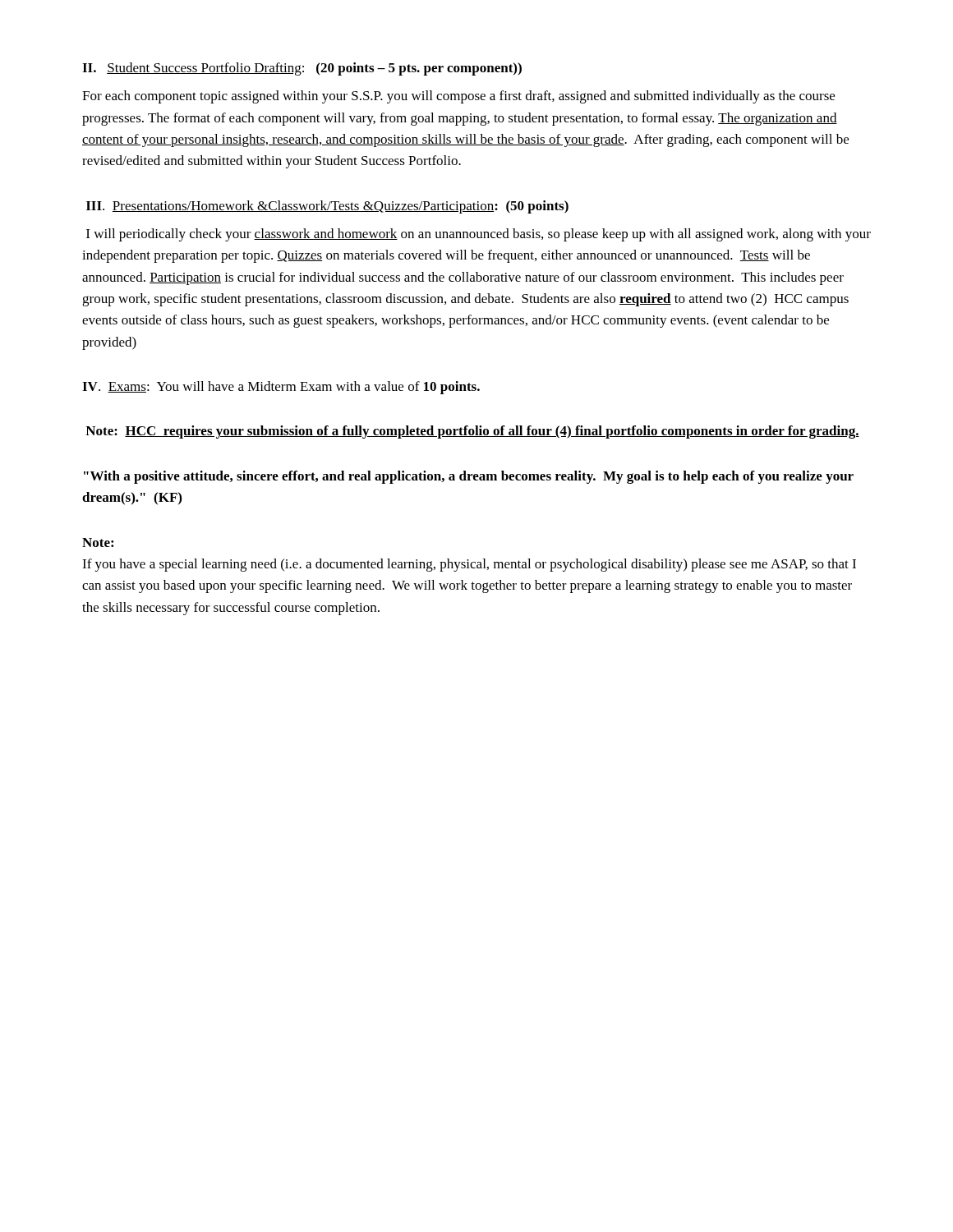Click on the passage starting "Note: HCC requires your submission of"
953x1232 pixels.
[x=476, y=432]
